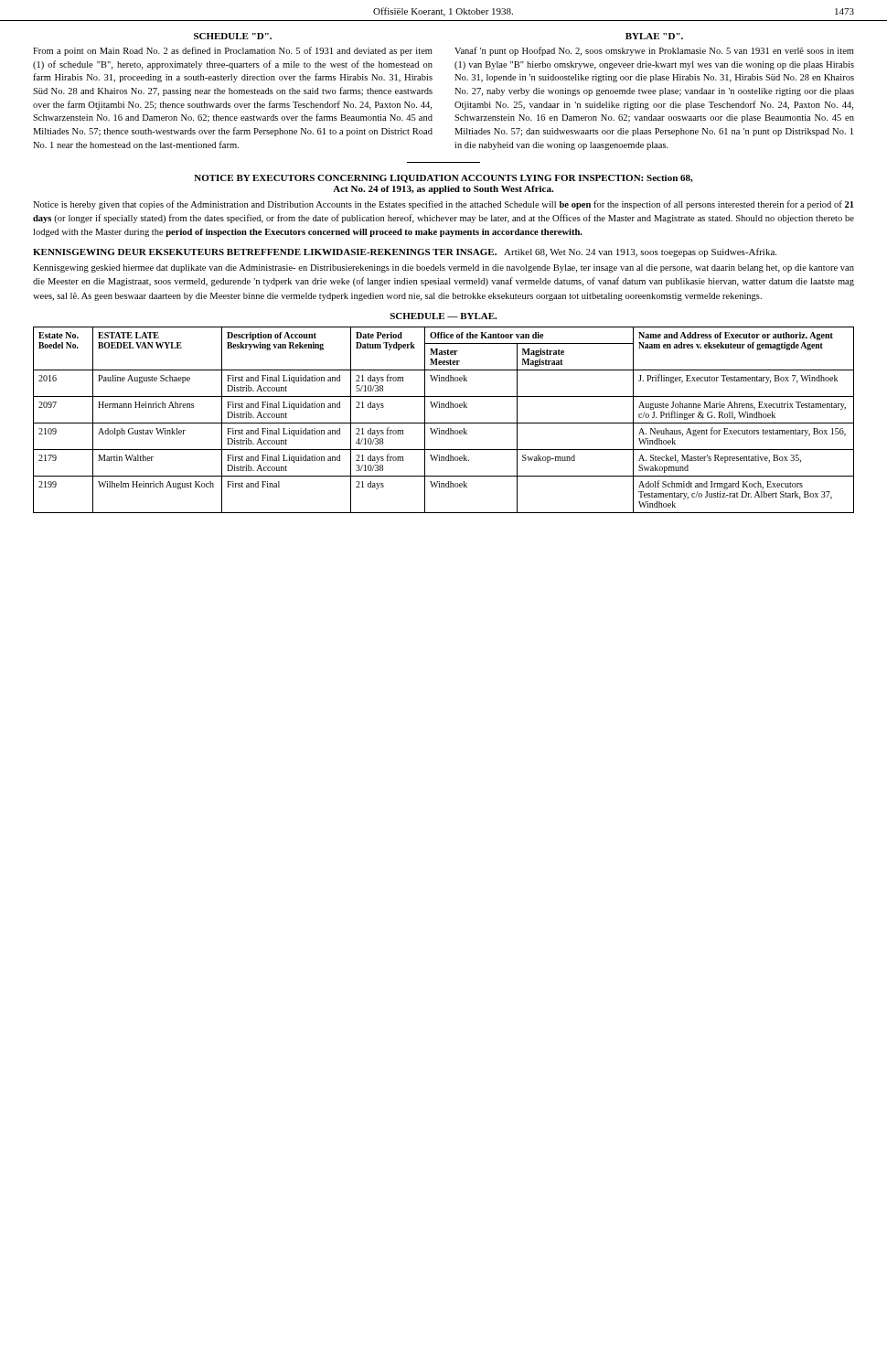The image size is (887, 1372).
Task: Click on the text block that says "Notice is hereby given that"
Action: pos(444,218)
